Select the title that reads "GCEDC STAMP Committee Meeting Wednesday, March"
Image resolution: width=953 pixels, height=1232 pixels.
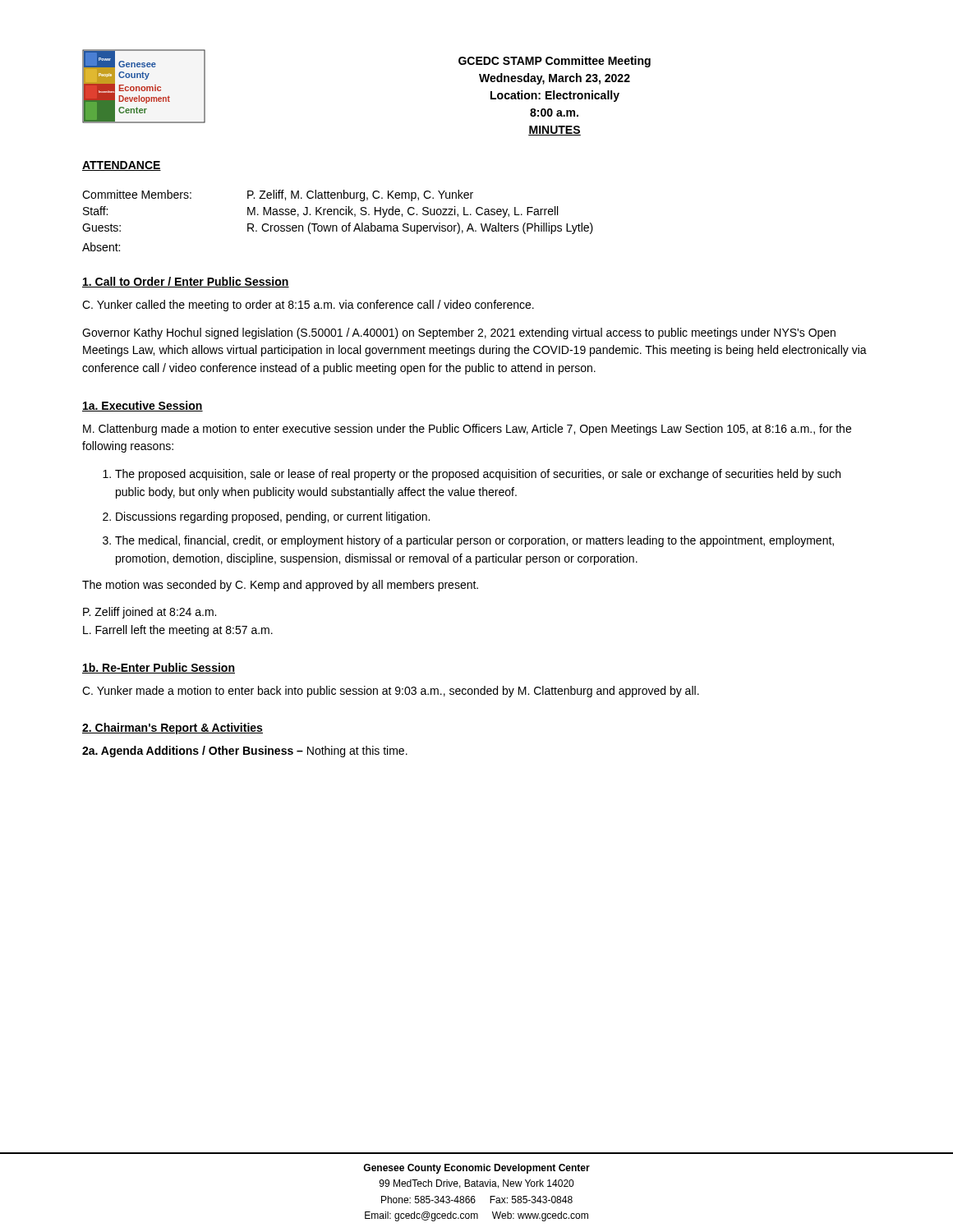[555, 96]
